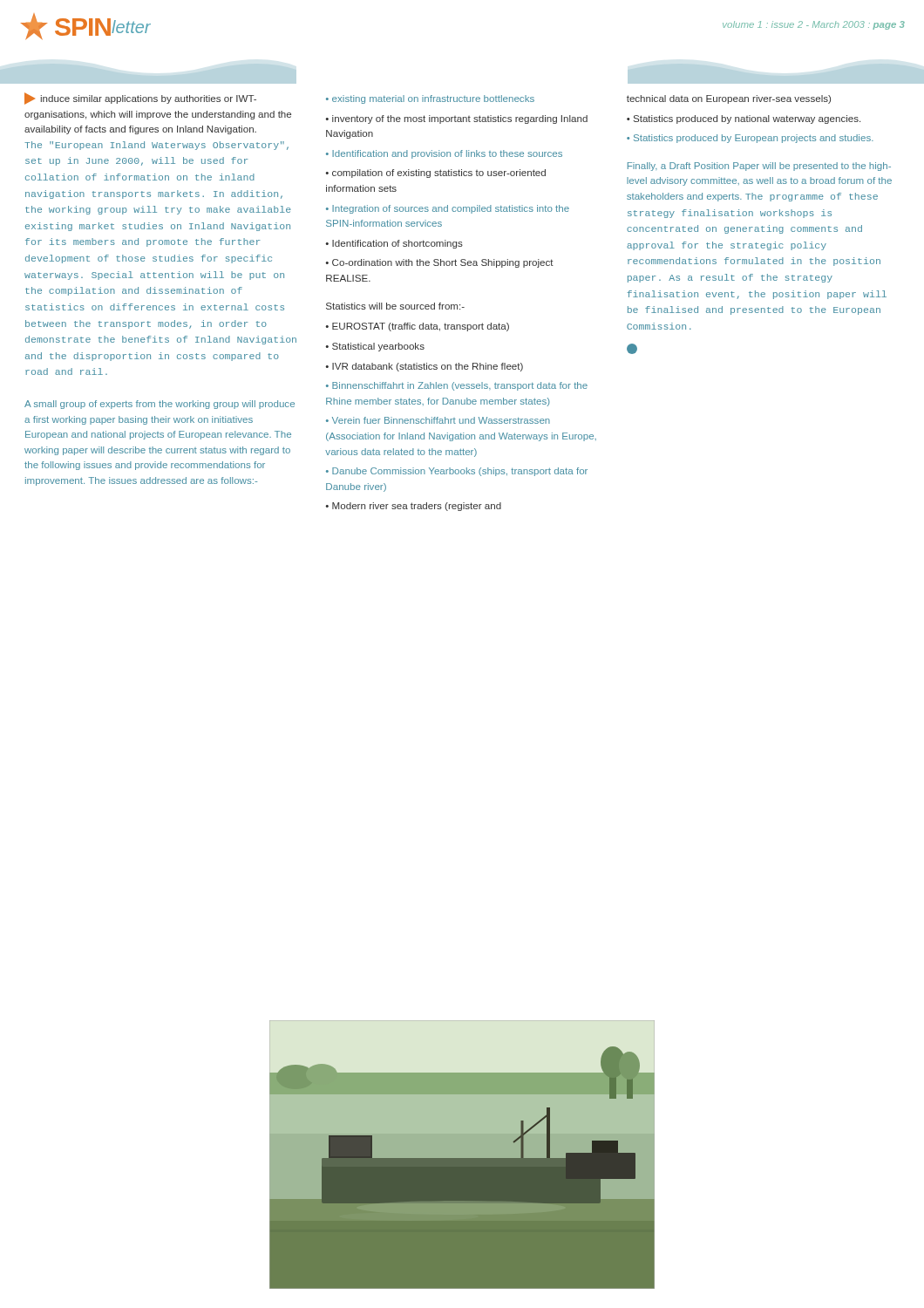Select the block starting "• Statistical yearbooks"
924x1308 pixels.
pyautogui.click(x=375, y=346)
